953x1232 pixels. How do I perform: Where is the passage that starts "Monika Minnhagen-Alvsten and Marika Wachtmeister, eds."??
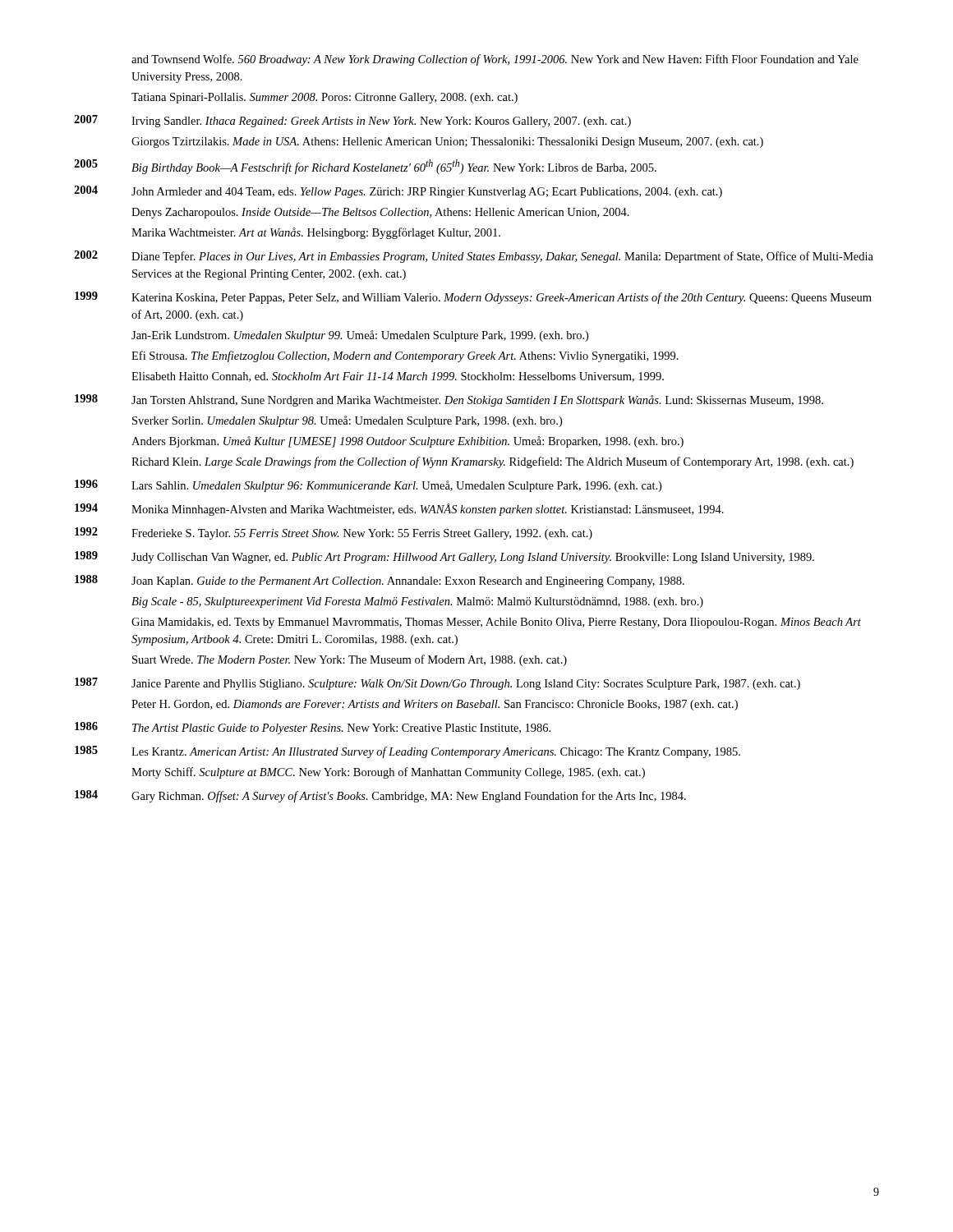[428, 509]
